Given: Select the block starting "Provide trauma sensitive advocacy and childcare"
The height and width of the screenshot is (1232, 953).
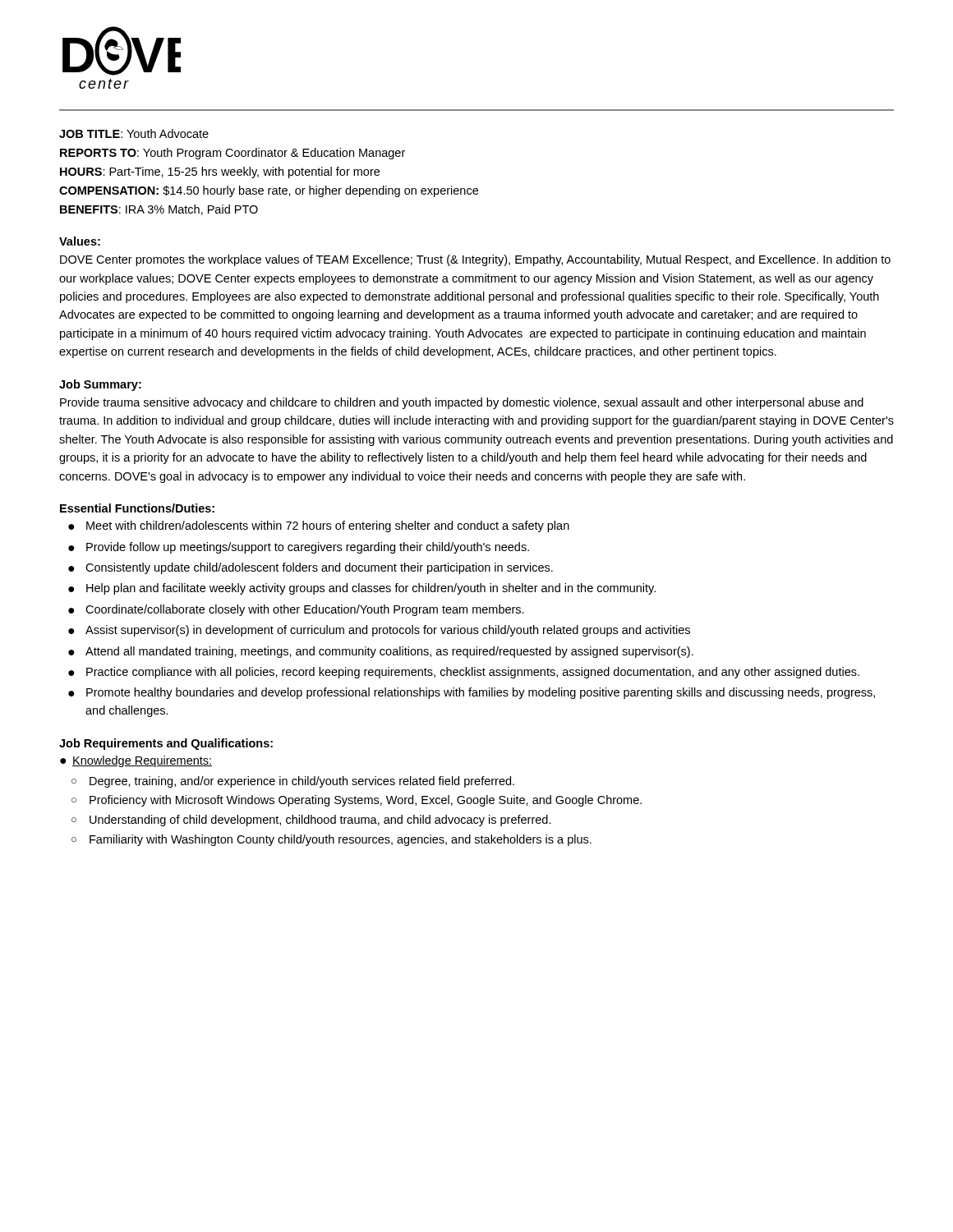Looking at the screenshot, I should tap(476, 439).
